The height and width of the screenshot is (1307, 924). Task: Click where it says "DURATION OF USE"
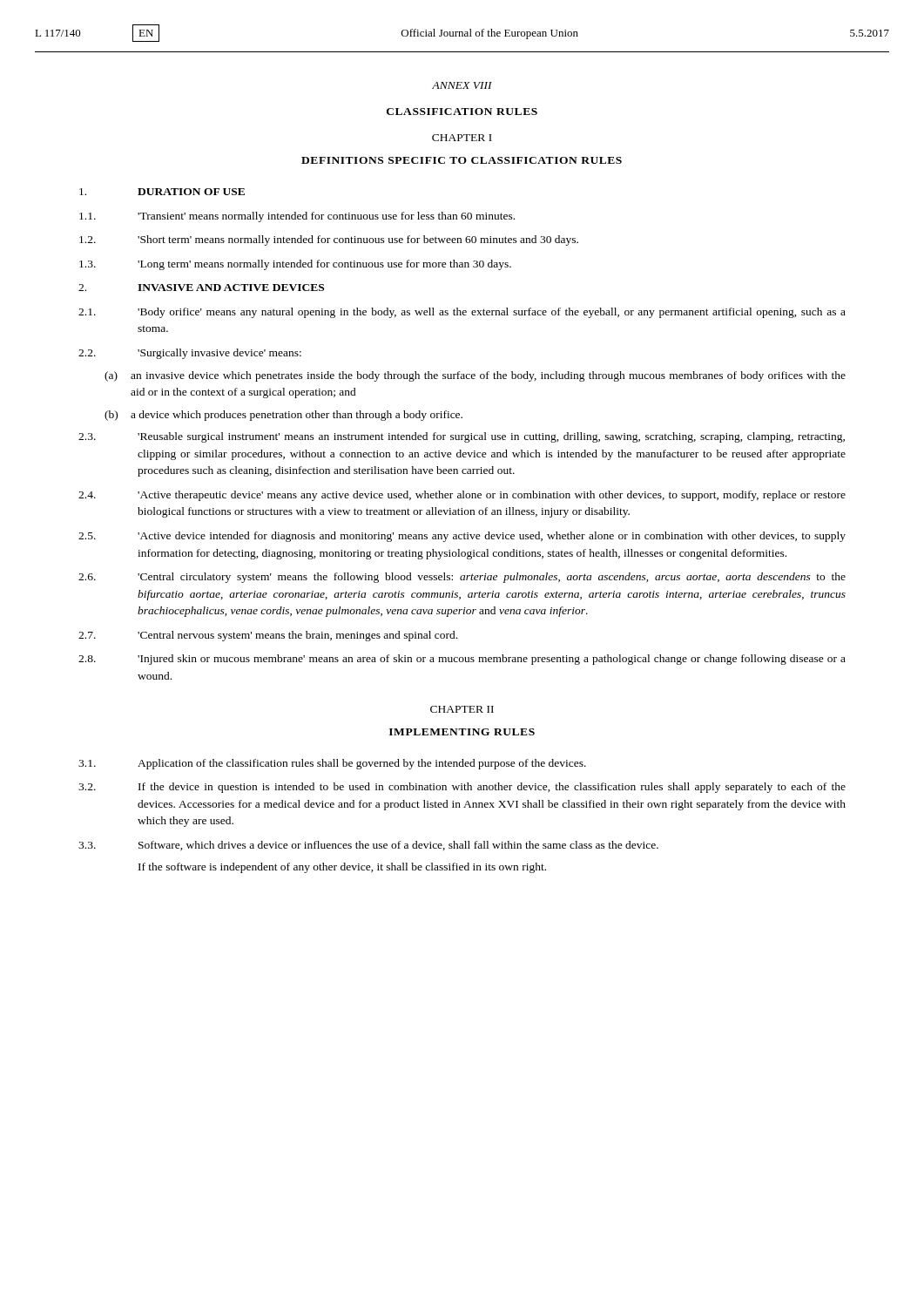[162, 192]
